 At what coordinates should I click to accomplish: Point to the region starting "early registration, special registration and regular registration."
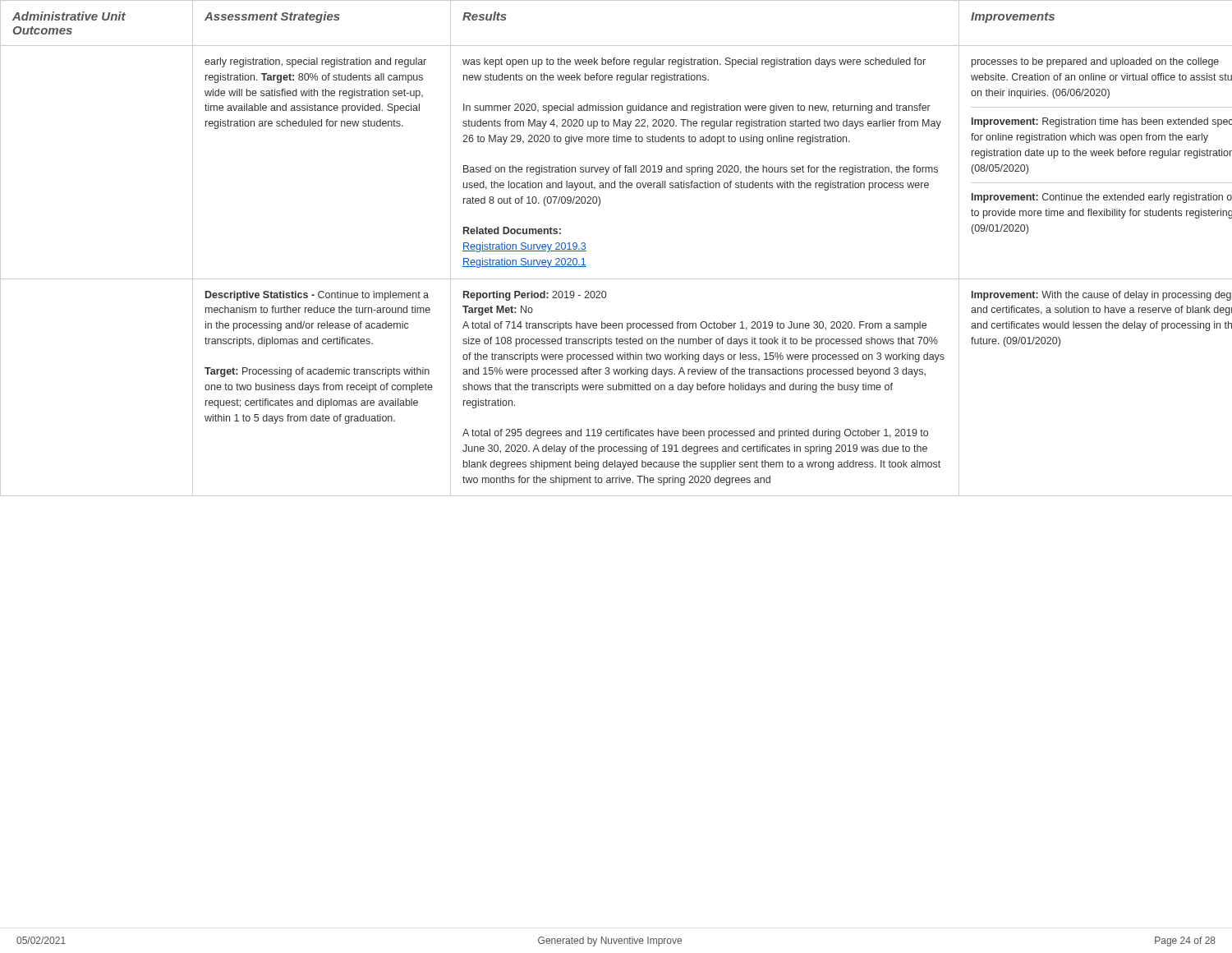click(x=316, y=92)
